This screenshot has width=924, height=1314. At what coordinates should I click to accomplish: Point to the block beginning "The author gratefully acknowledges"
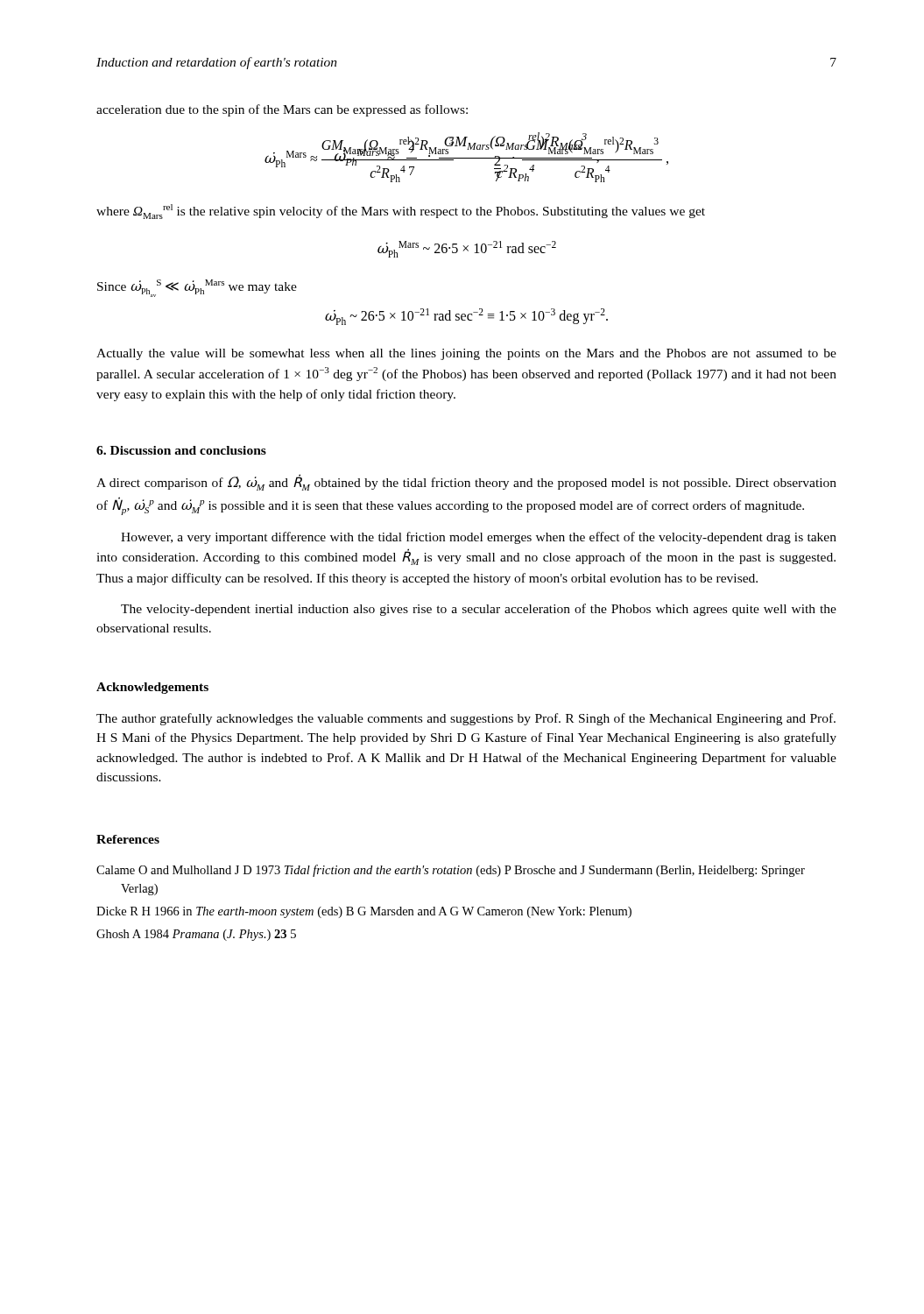click(466, 747)
